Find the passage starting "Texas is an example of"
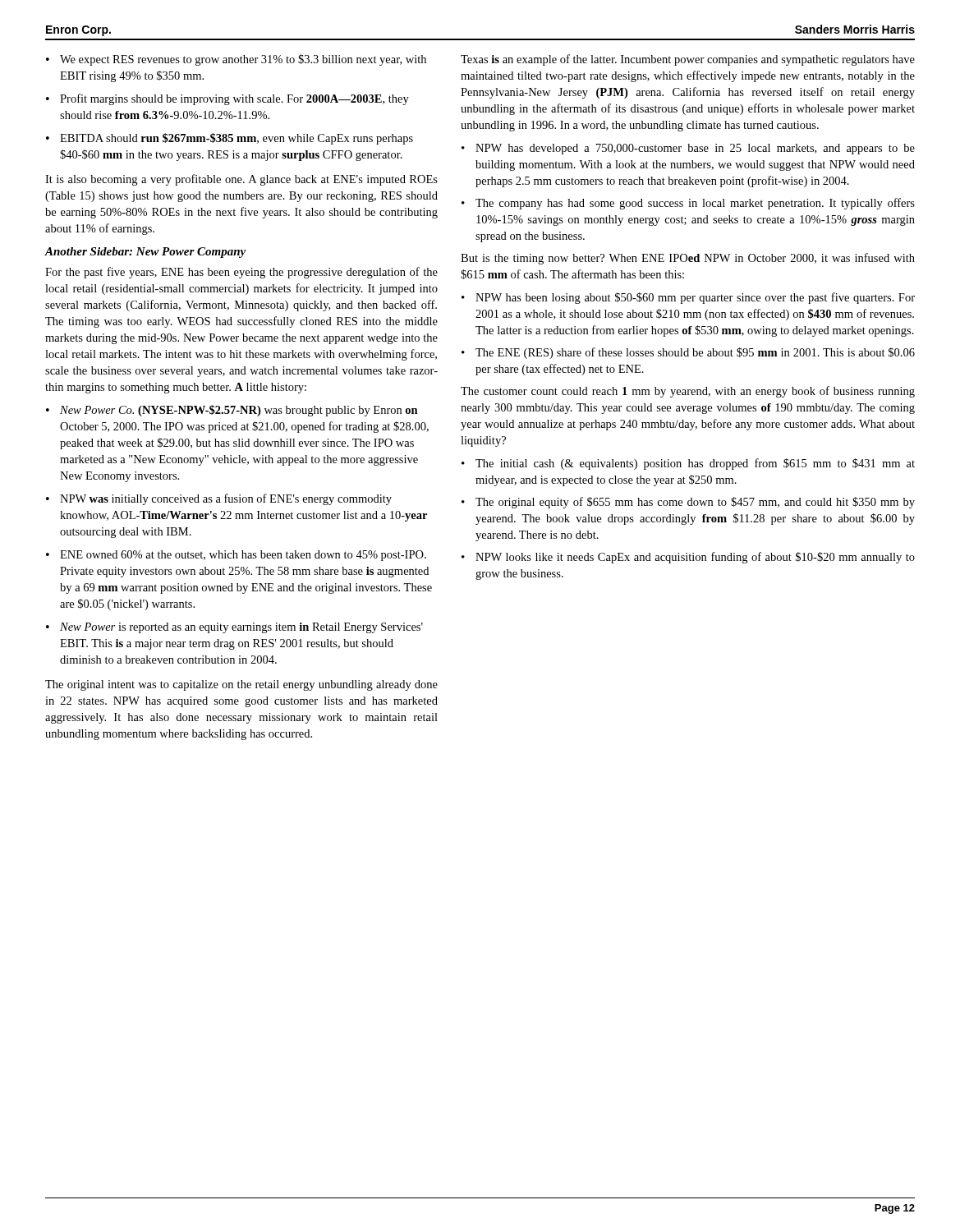960x1232 pixels. click(x=688, y=92)
